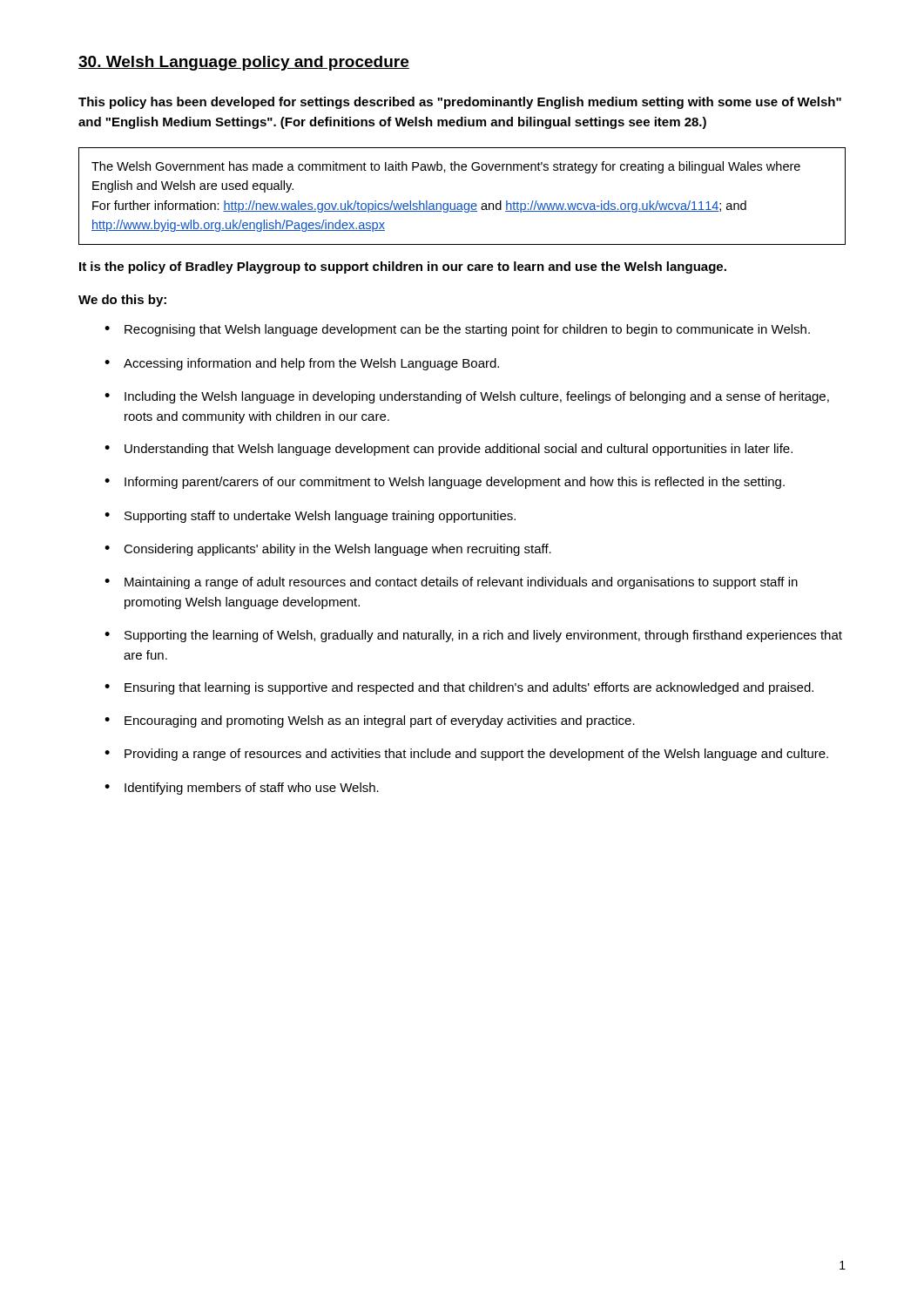Find the block on this page that starts "• Accessing information and help"
This screenshot has height=1307, width=924.
coord(475,363)
